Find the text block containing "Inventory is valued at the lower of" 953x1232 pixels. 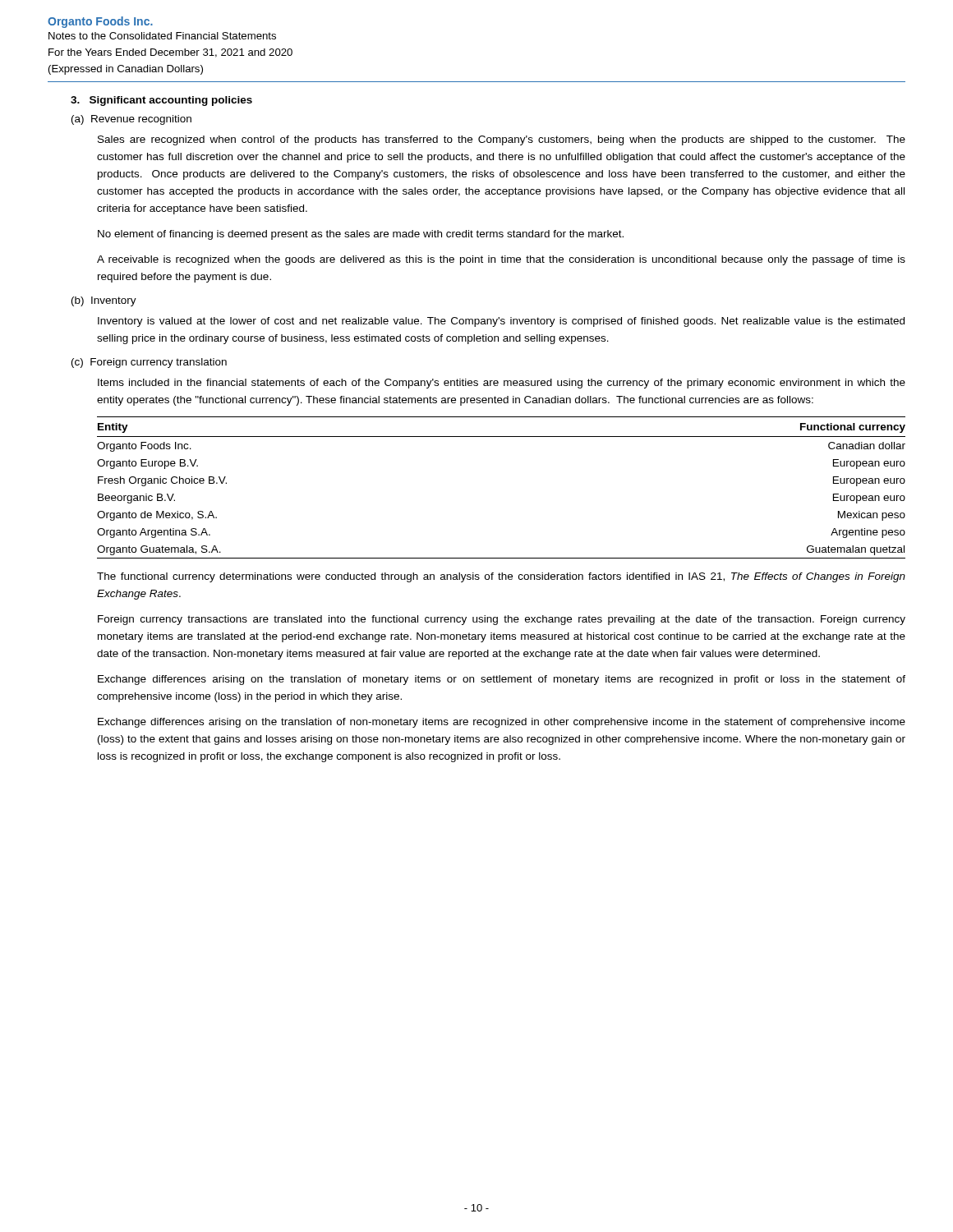501,329
